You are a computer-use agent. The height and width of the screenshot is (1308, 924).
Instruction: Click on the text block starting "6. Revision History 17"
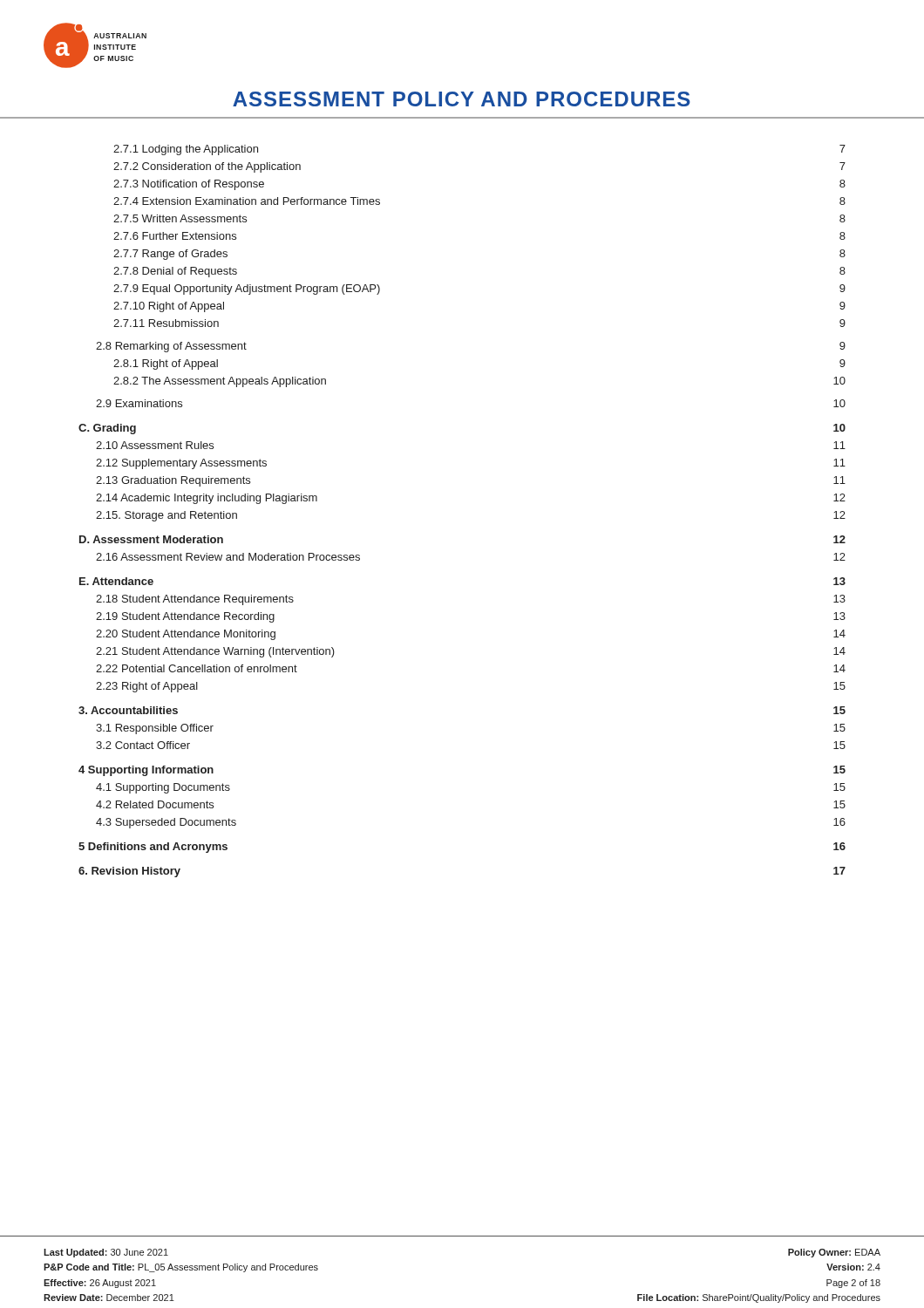127,872
